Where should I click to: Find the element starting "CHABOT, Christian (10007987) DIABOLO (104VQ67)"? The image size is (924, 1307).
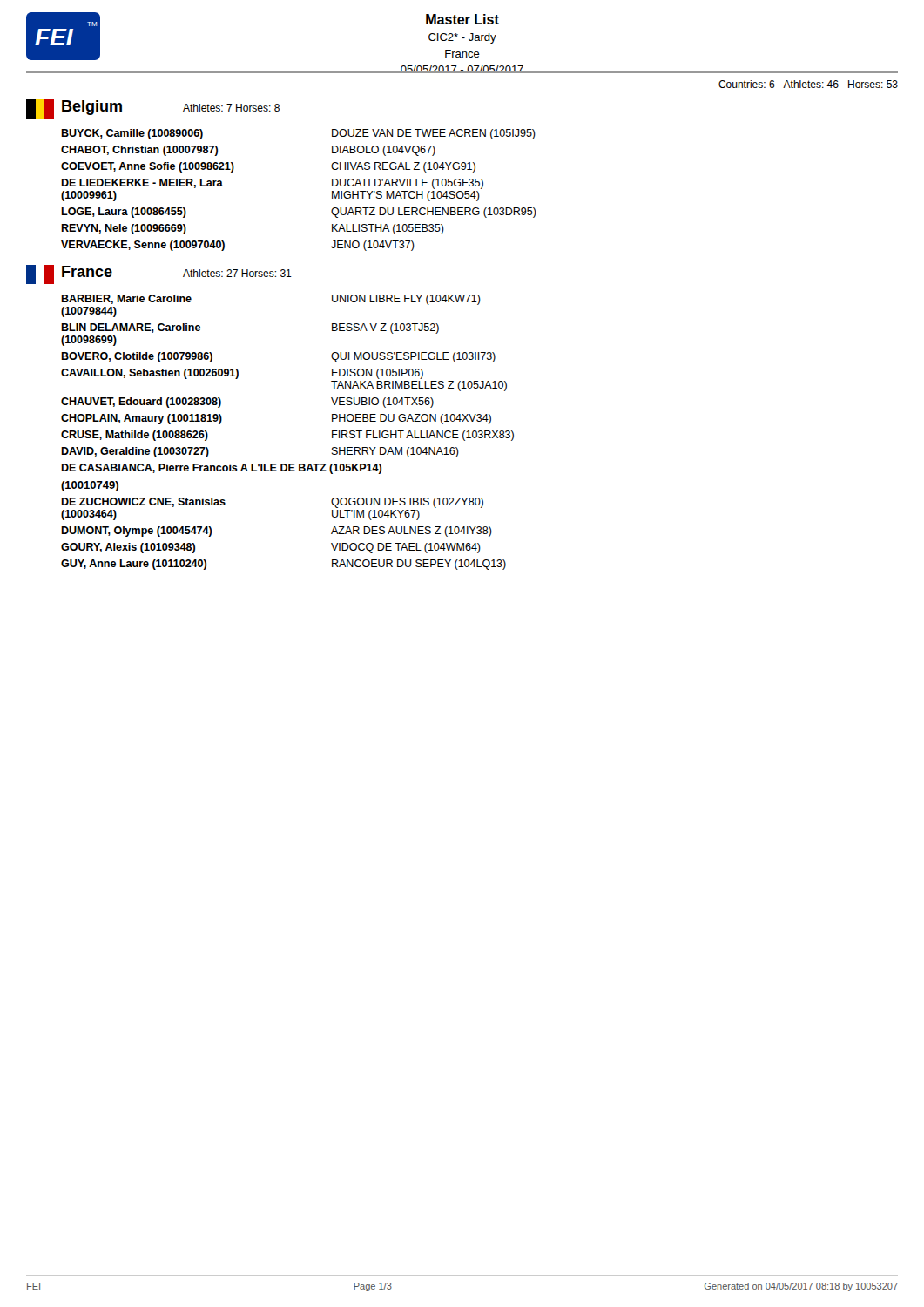(142, 150)
